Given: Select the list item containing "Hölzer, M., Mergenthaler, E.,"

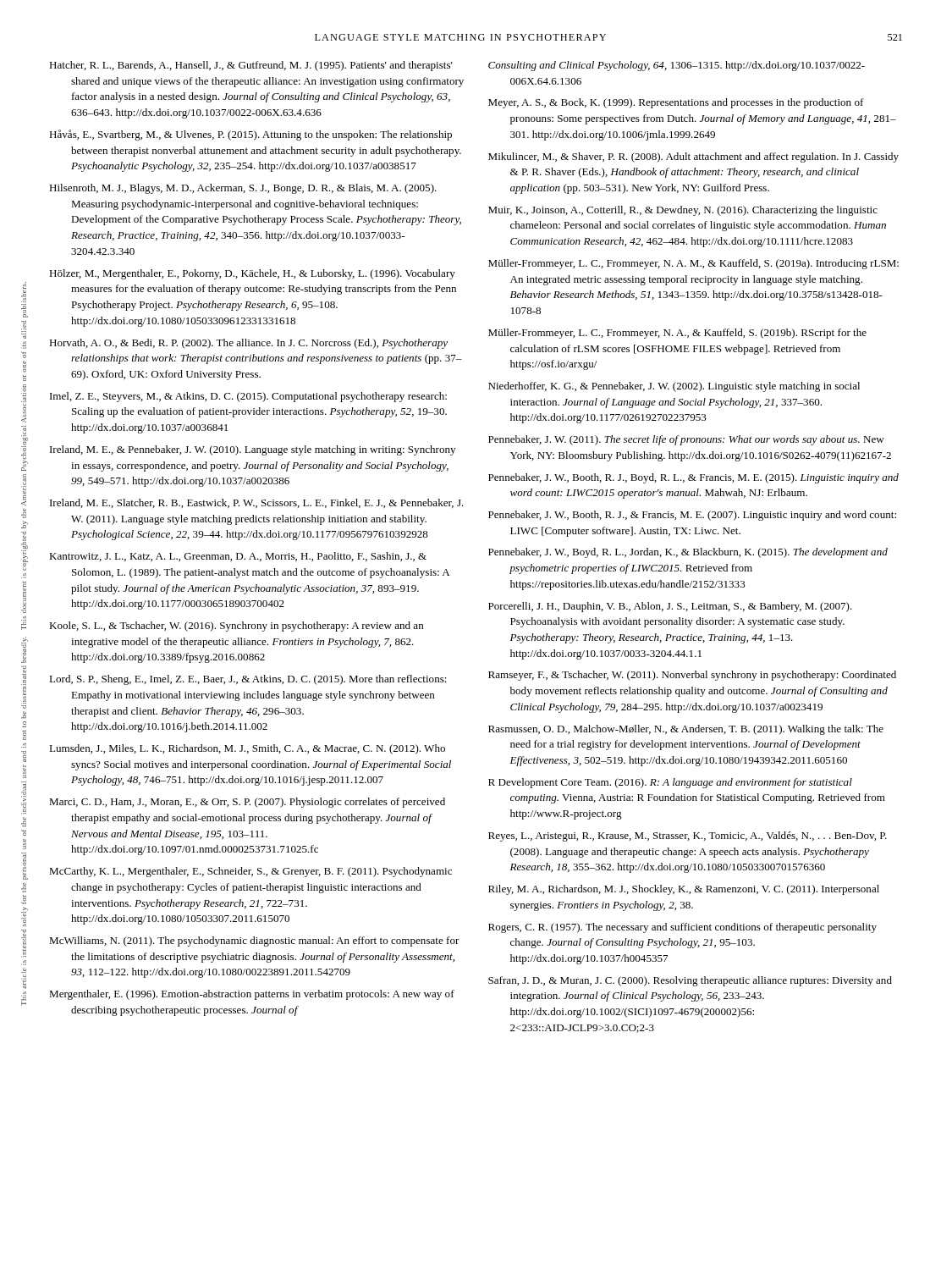Looking at the screenshot, I should [253, 297].
